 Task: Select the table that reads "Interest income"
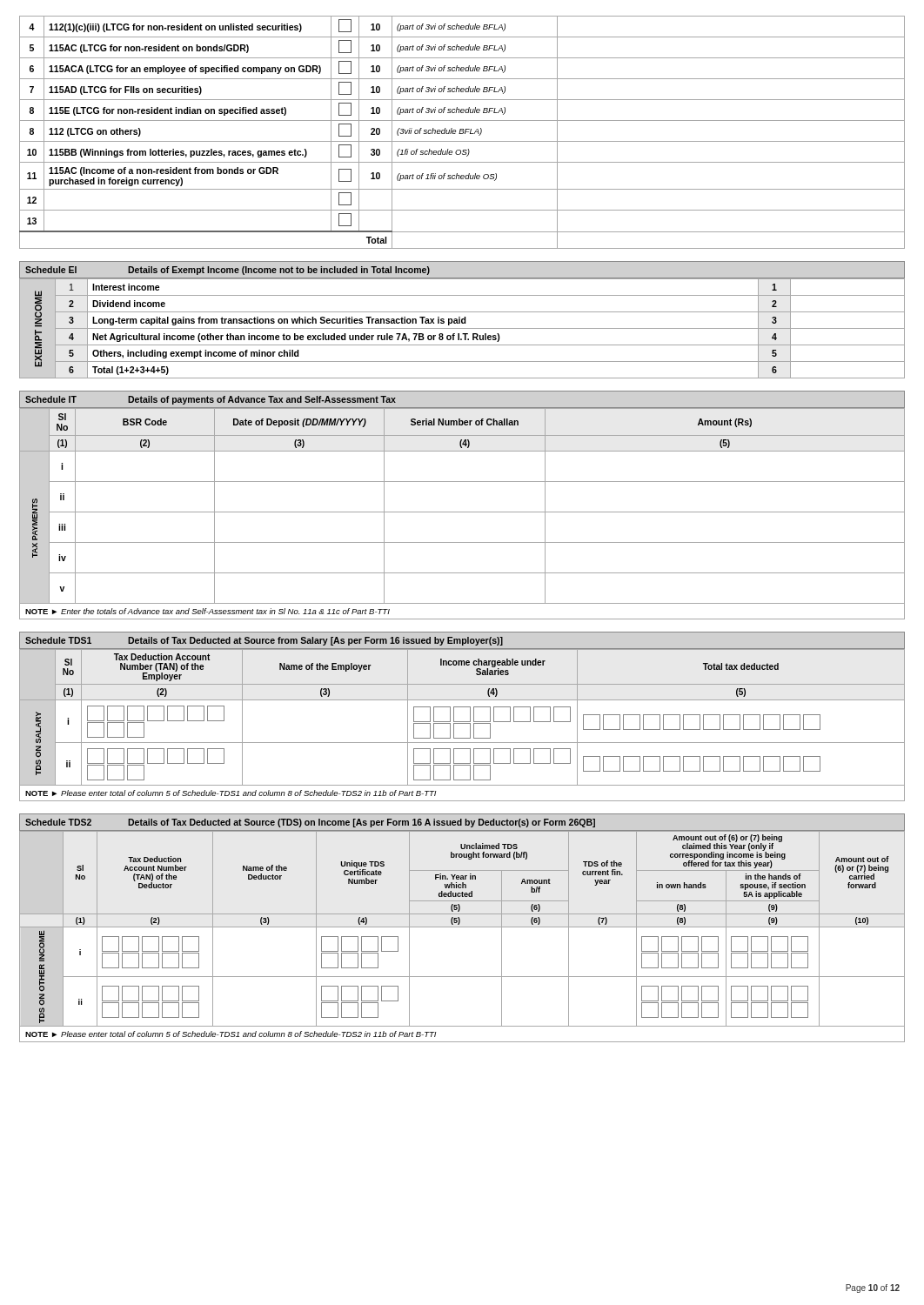pyautogui.click(x=462, y=328)
